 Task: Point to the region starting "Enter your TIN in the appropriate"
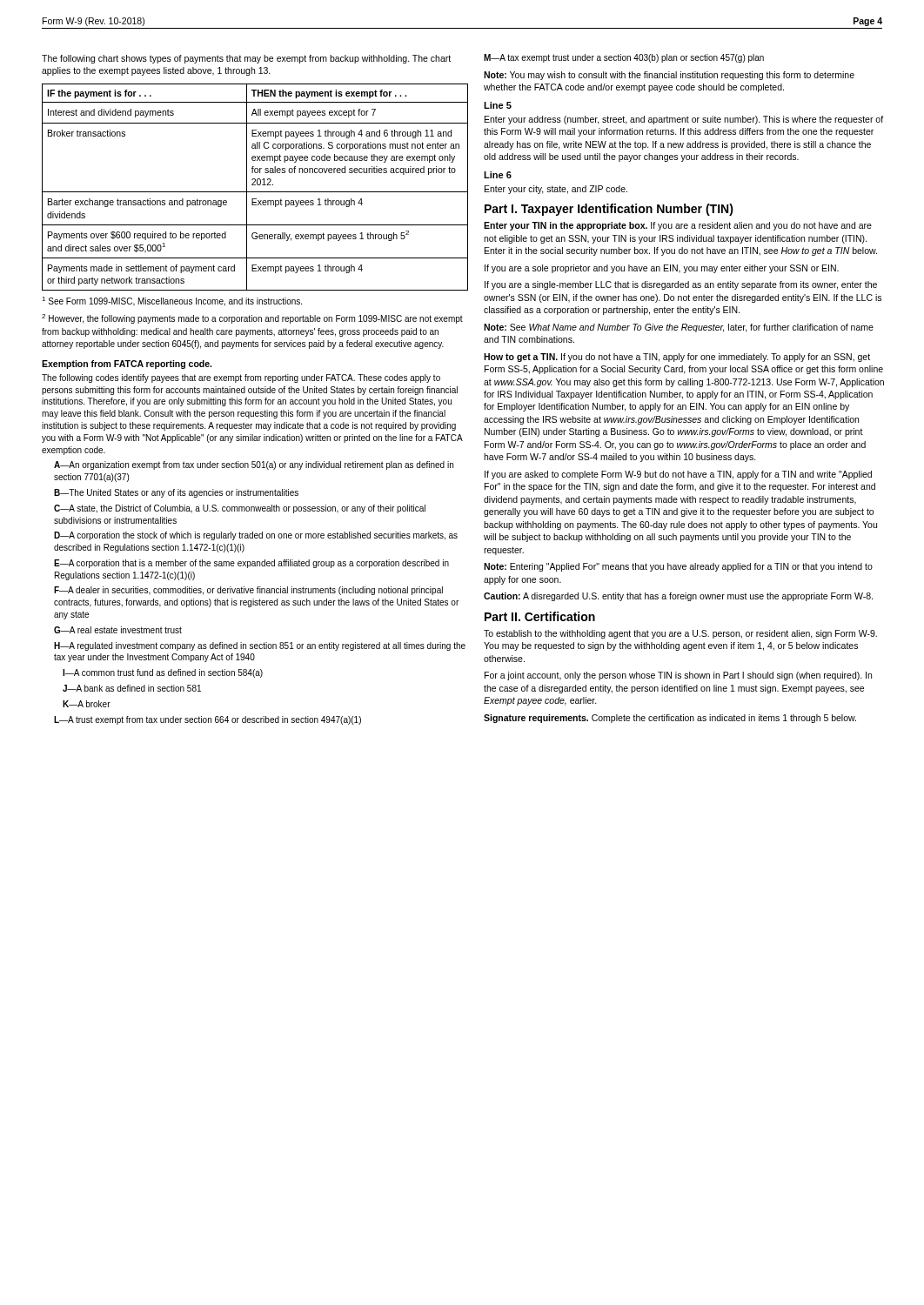681,238
